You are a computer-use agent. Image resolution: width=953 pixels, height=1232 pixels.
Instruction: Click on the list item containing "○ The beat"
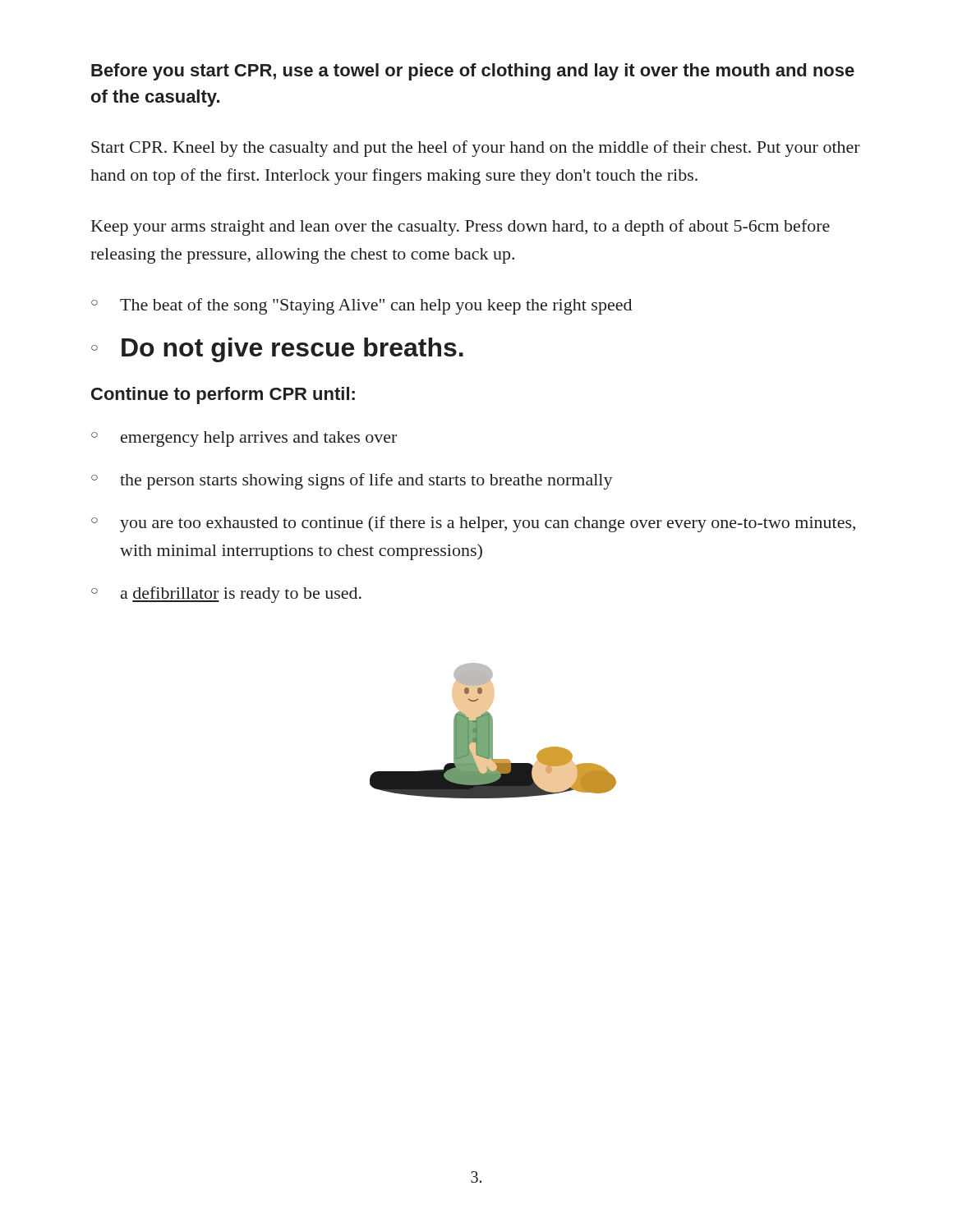[476, 305]
